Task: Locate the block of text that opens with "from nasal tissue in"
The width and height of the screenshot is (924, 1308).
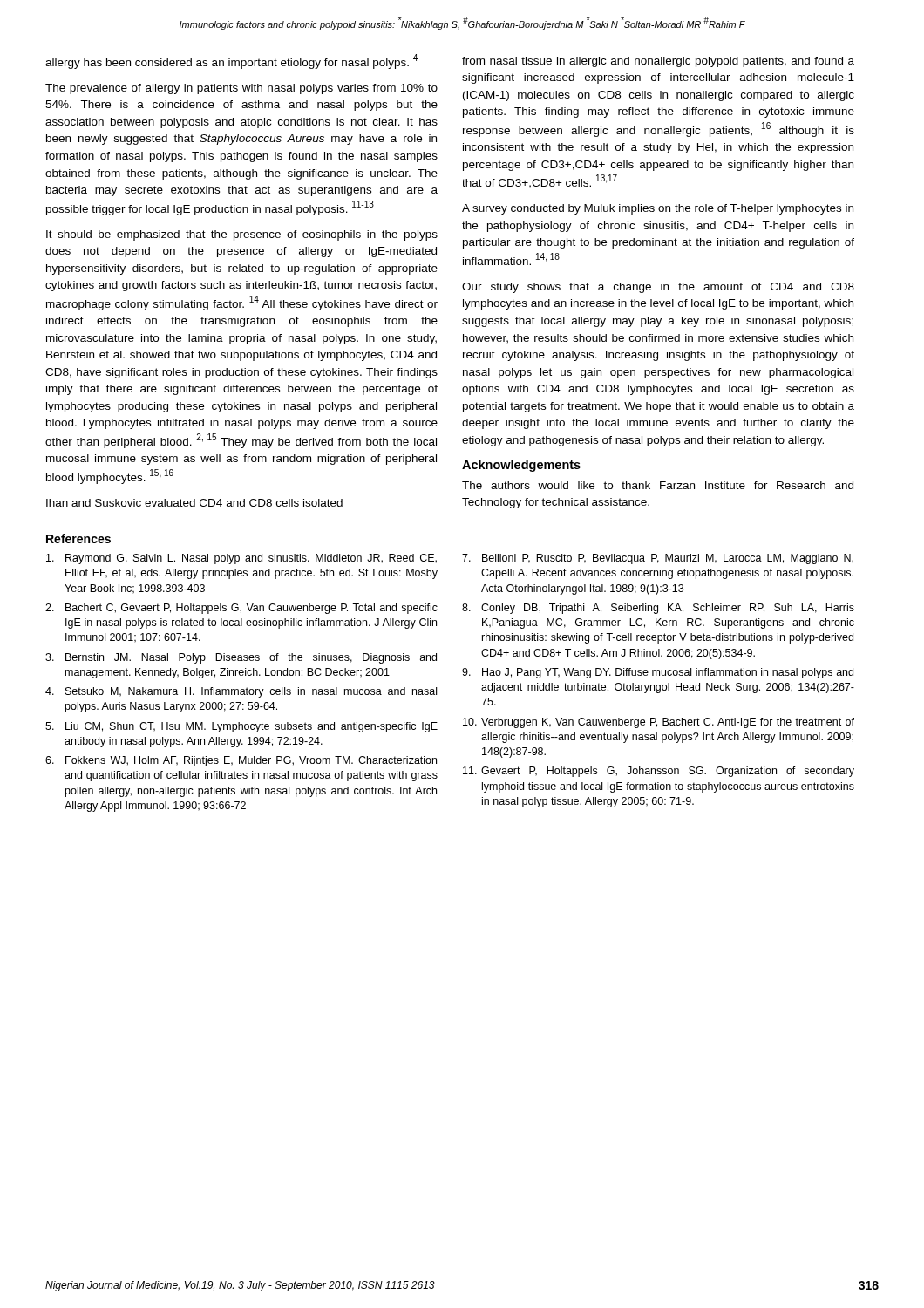Action: 658,122
